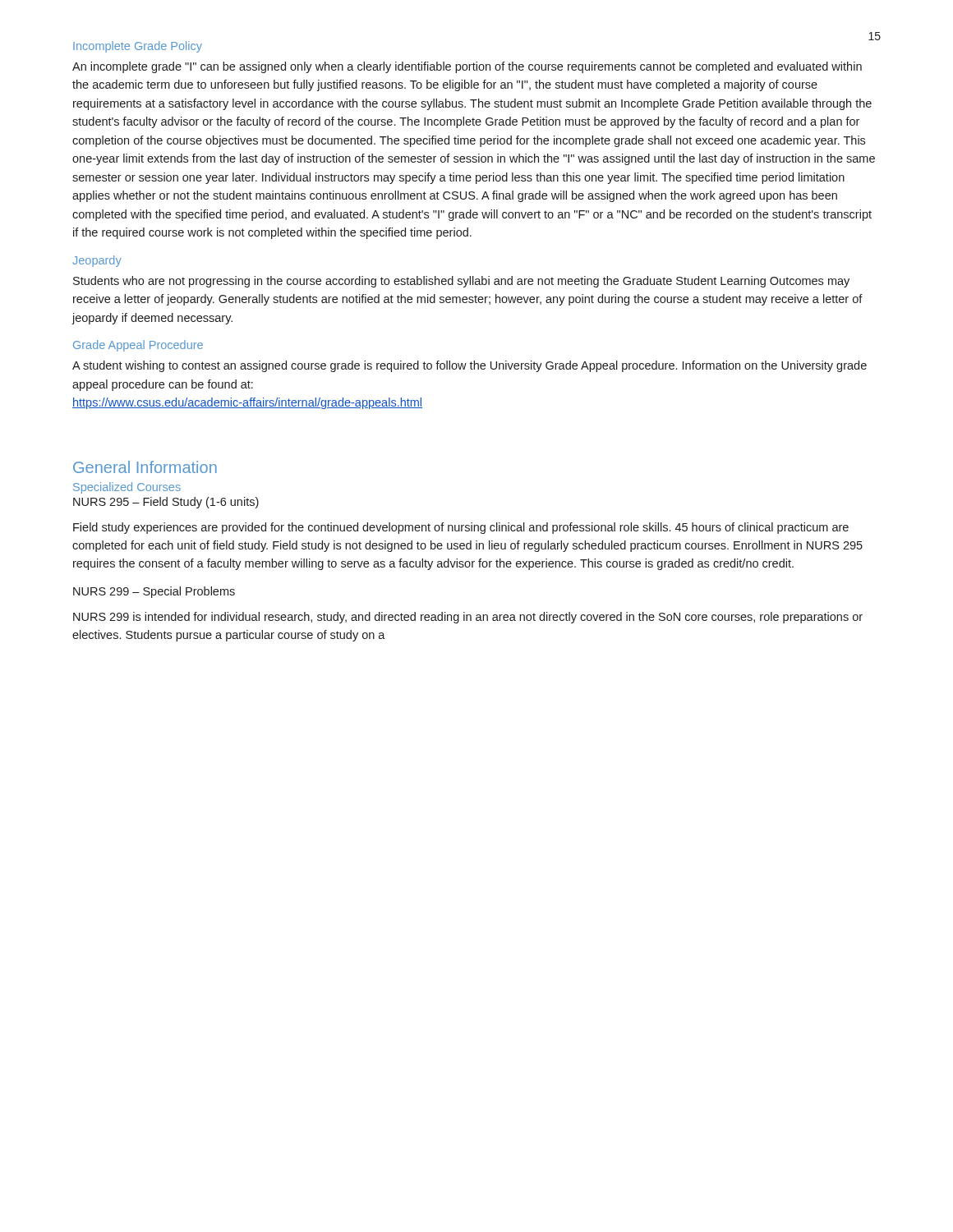Image resolution: width=953 pixels, height=1232 pixels.
Task: Locate the text block that says "An incomplete grade "I" can be"
Action: pyautogui.click(x=476, y=150)
